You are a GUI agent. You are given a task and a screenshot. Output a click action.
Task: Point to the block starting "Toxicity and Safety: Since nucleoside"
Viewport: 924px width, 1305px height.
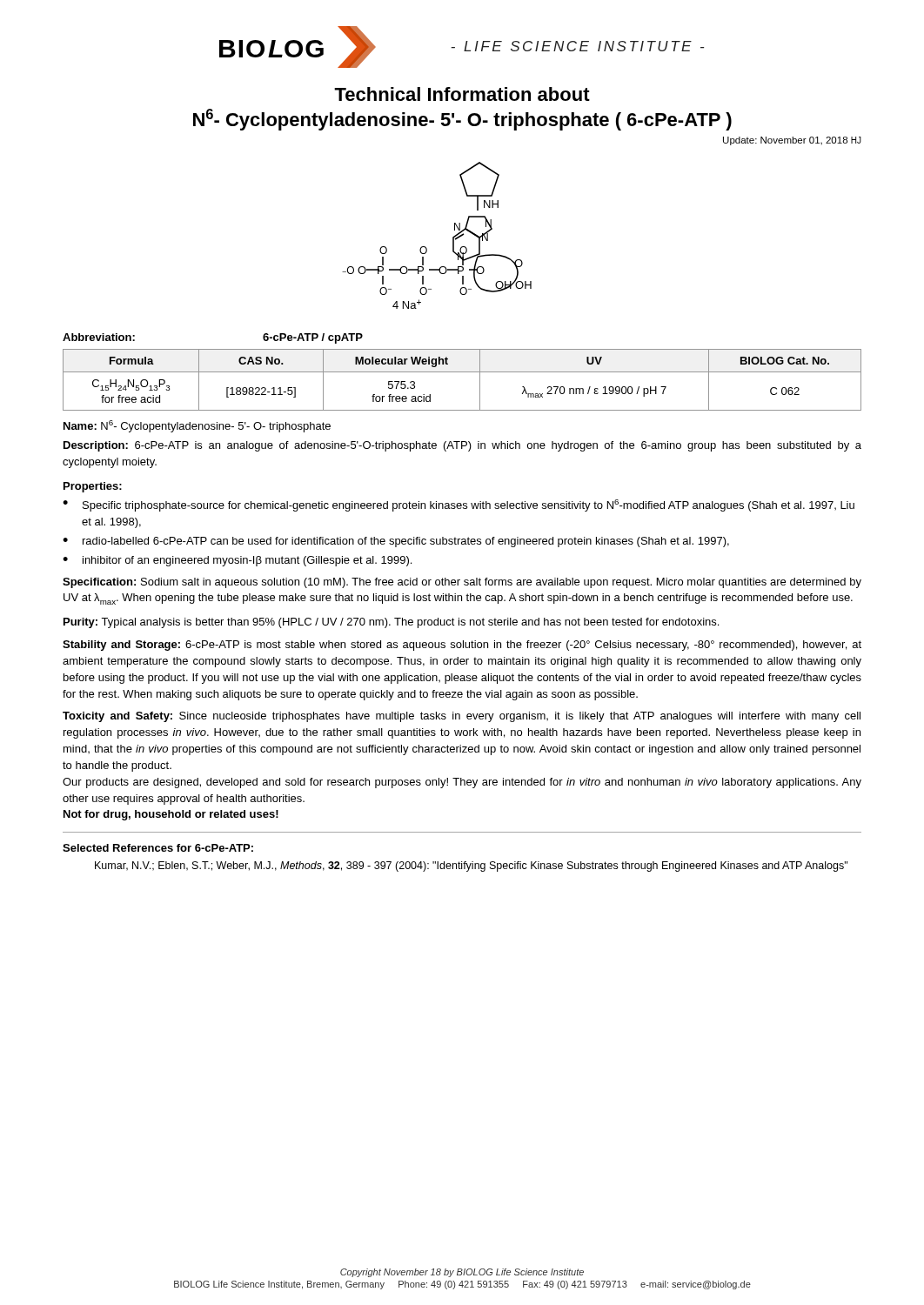click(x=462, y=717)
